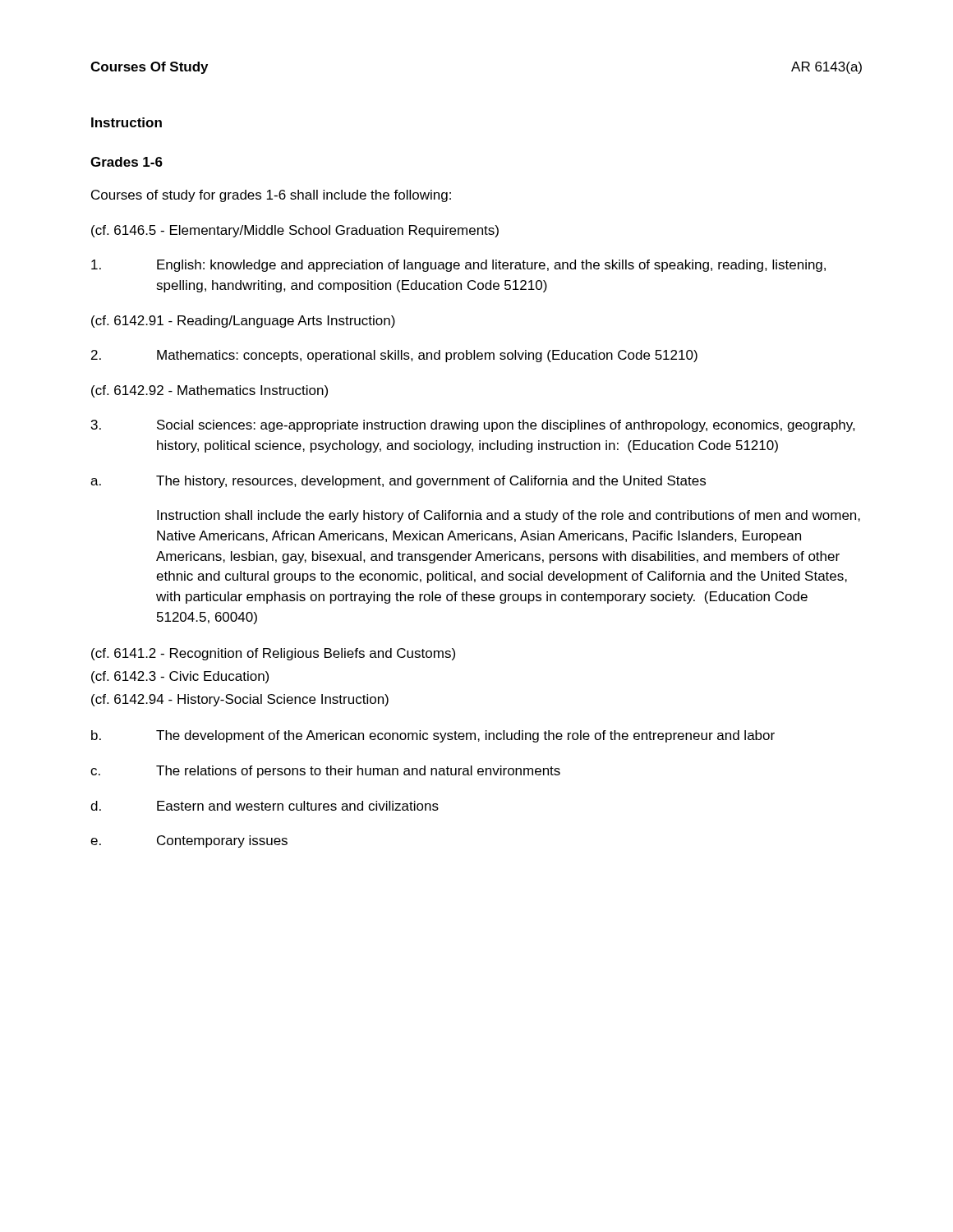
Task: Find "(cf. 6146.5 - Elementary/Middle School Graduation Requirements)" on this page
Action: [295, 230]
